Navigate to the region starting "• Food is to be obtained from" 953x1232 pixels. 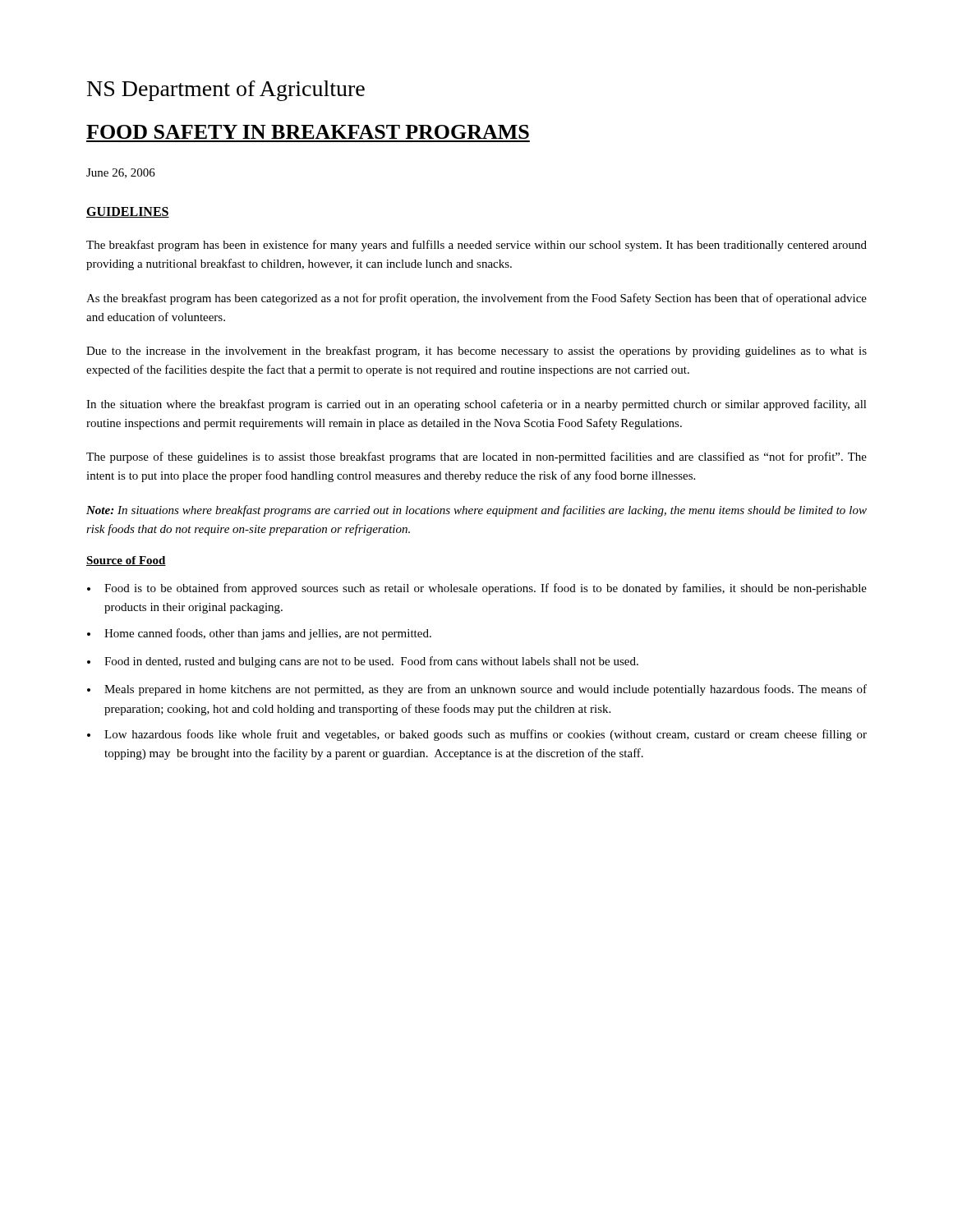[x=476, y=598]
